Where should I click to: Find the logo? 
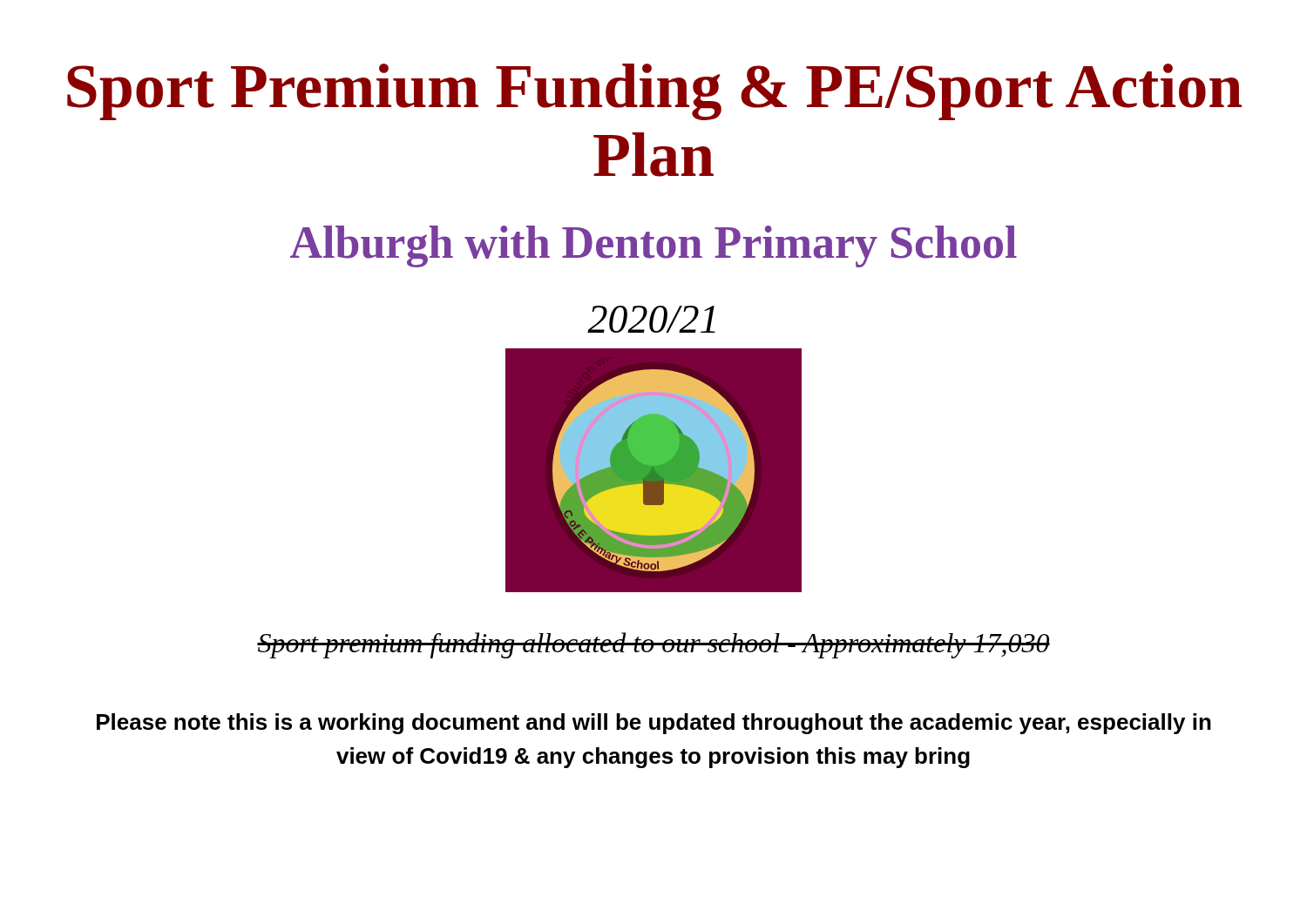(x=654, y=470)
